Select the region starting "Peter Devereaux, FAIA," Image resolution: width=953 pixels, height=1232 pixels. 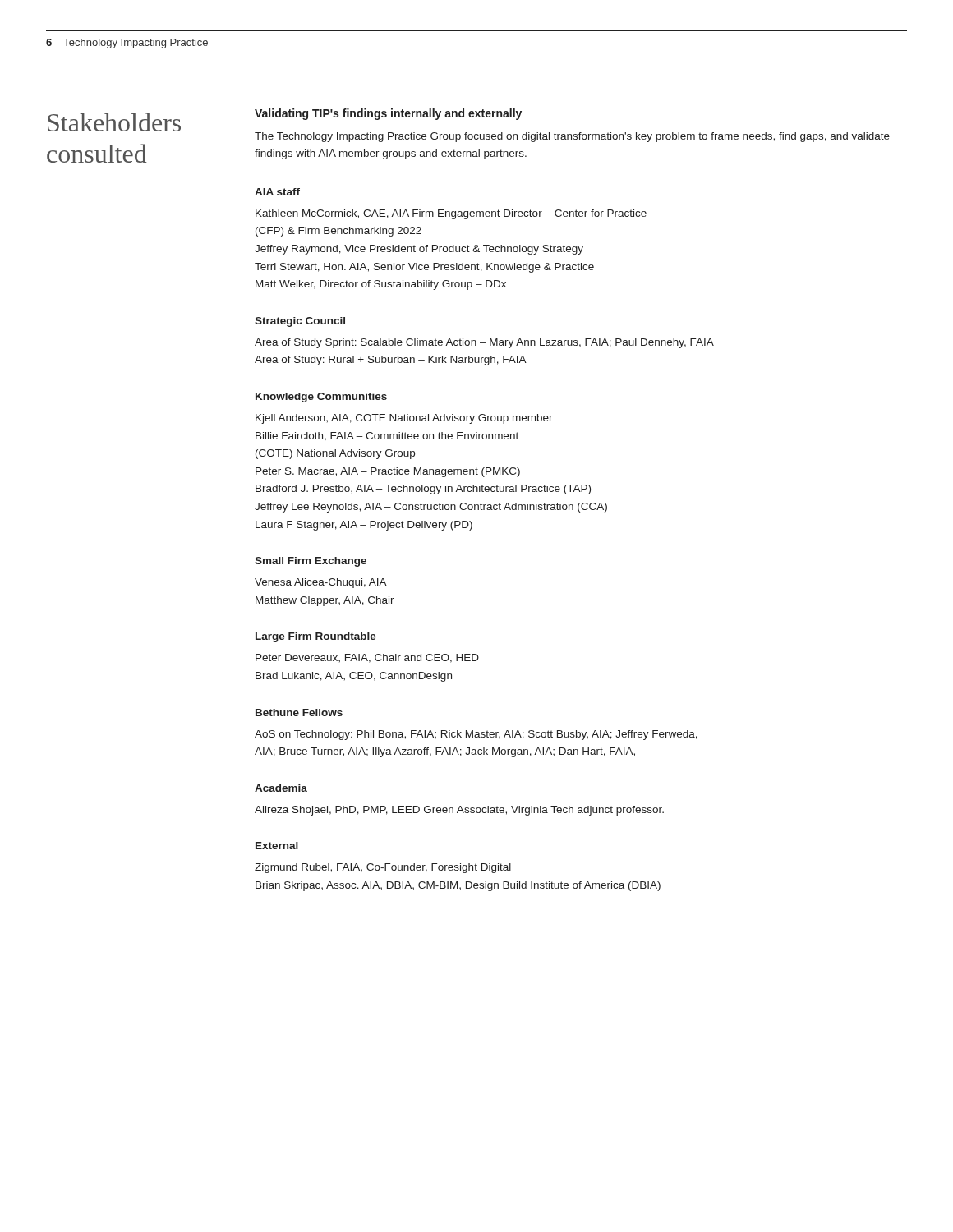pos(367,667)
